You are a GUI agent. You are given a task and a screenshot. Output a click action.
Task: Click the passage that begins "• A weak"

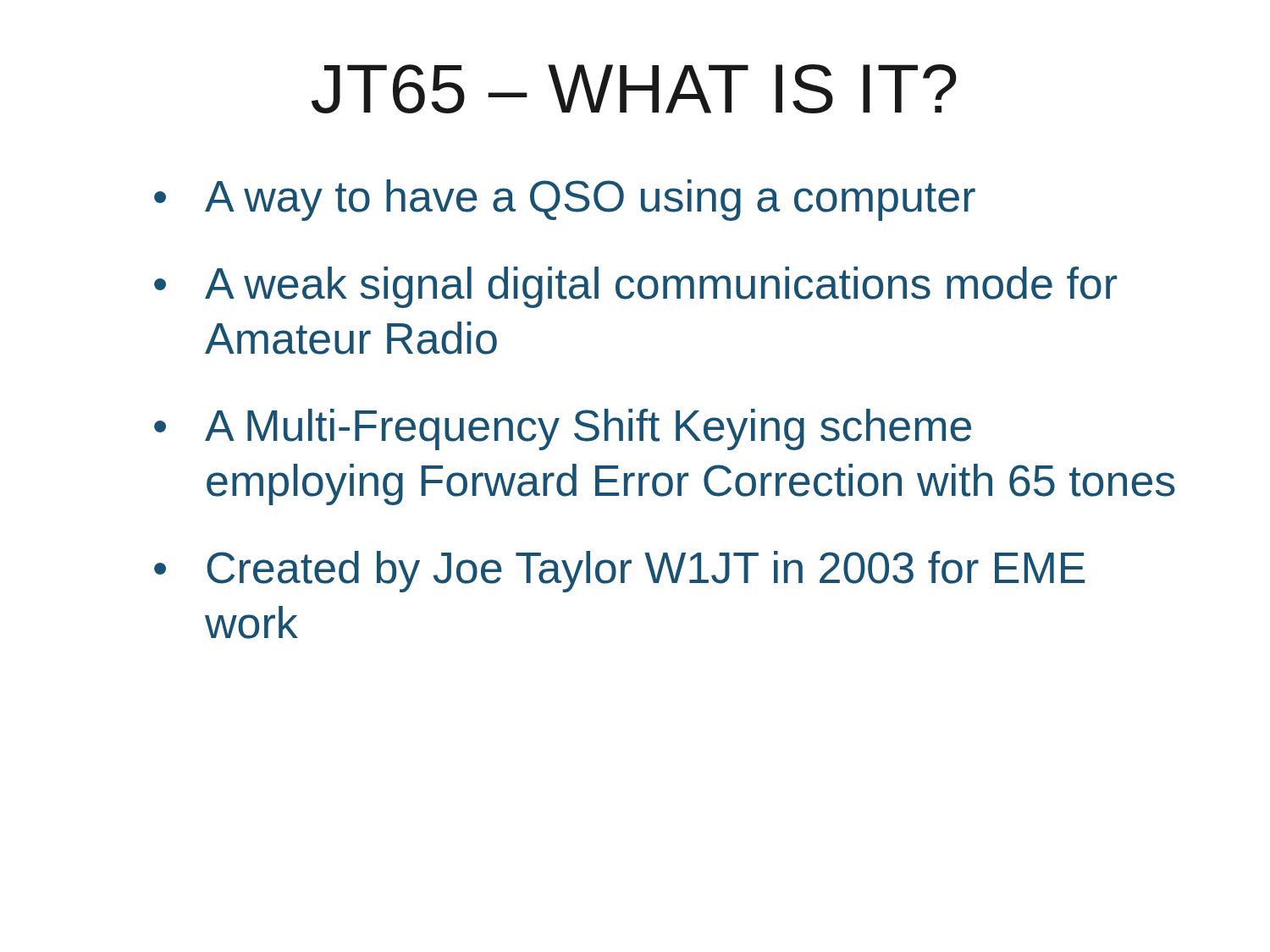coord(669,312)
